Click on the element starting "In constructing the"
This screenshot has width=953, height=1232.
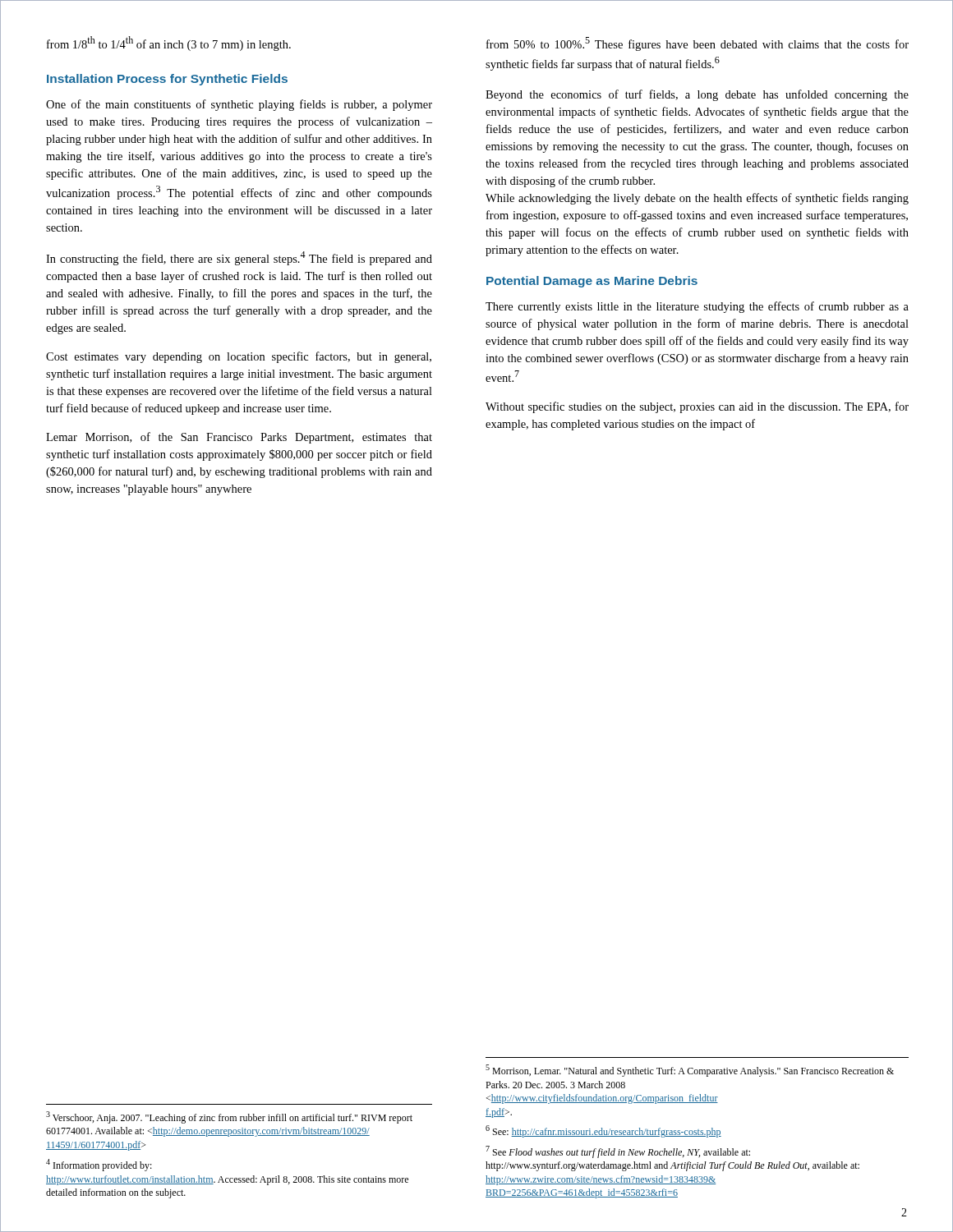239,291
